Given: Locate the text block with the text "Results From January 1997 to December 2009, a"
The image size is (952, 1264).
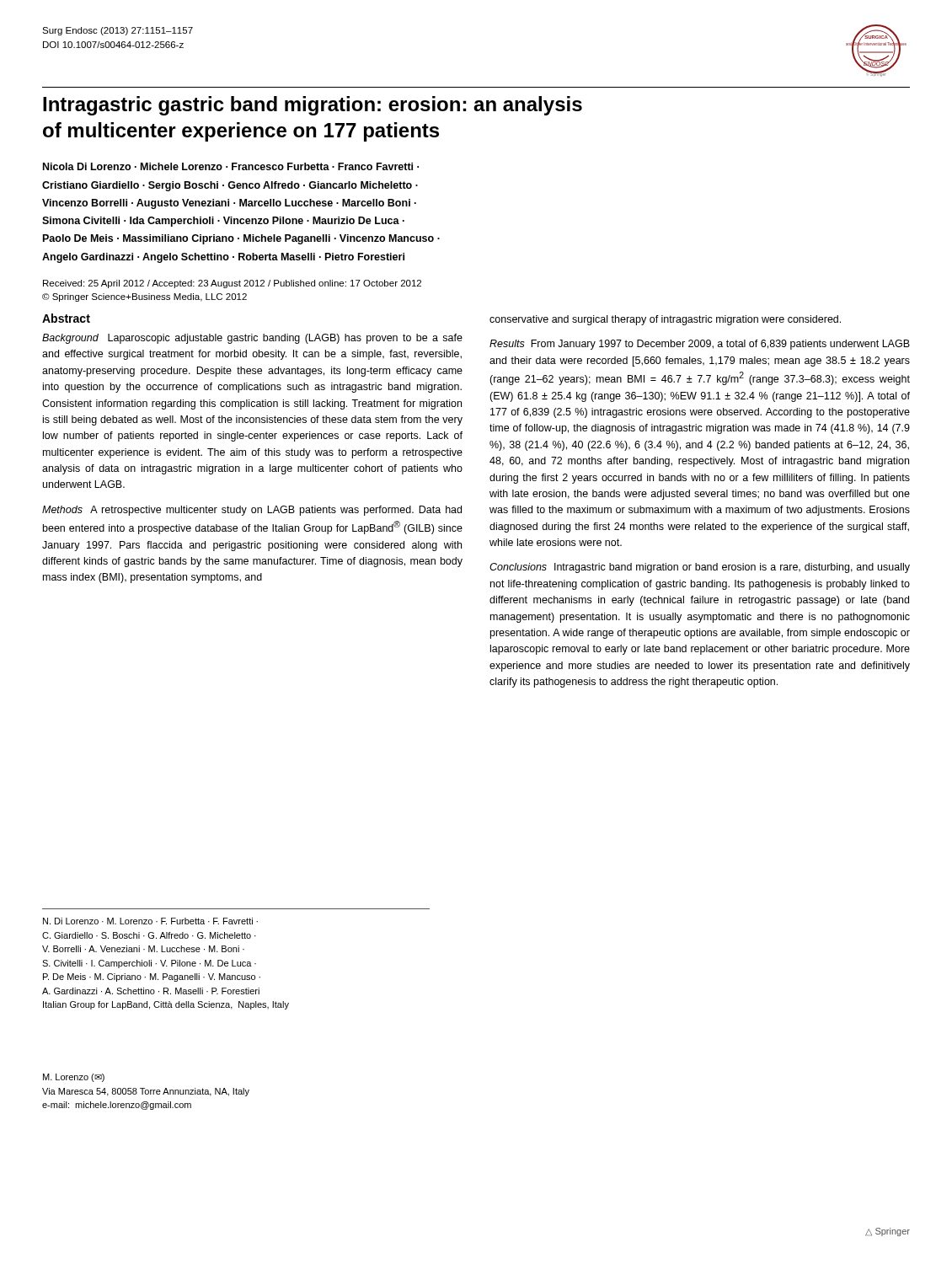Looking at the screenshot, I should pyautogui.click(x=700, y=443).
